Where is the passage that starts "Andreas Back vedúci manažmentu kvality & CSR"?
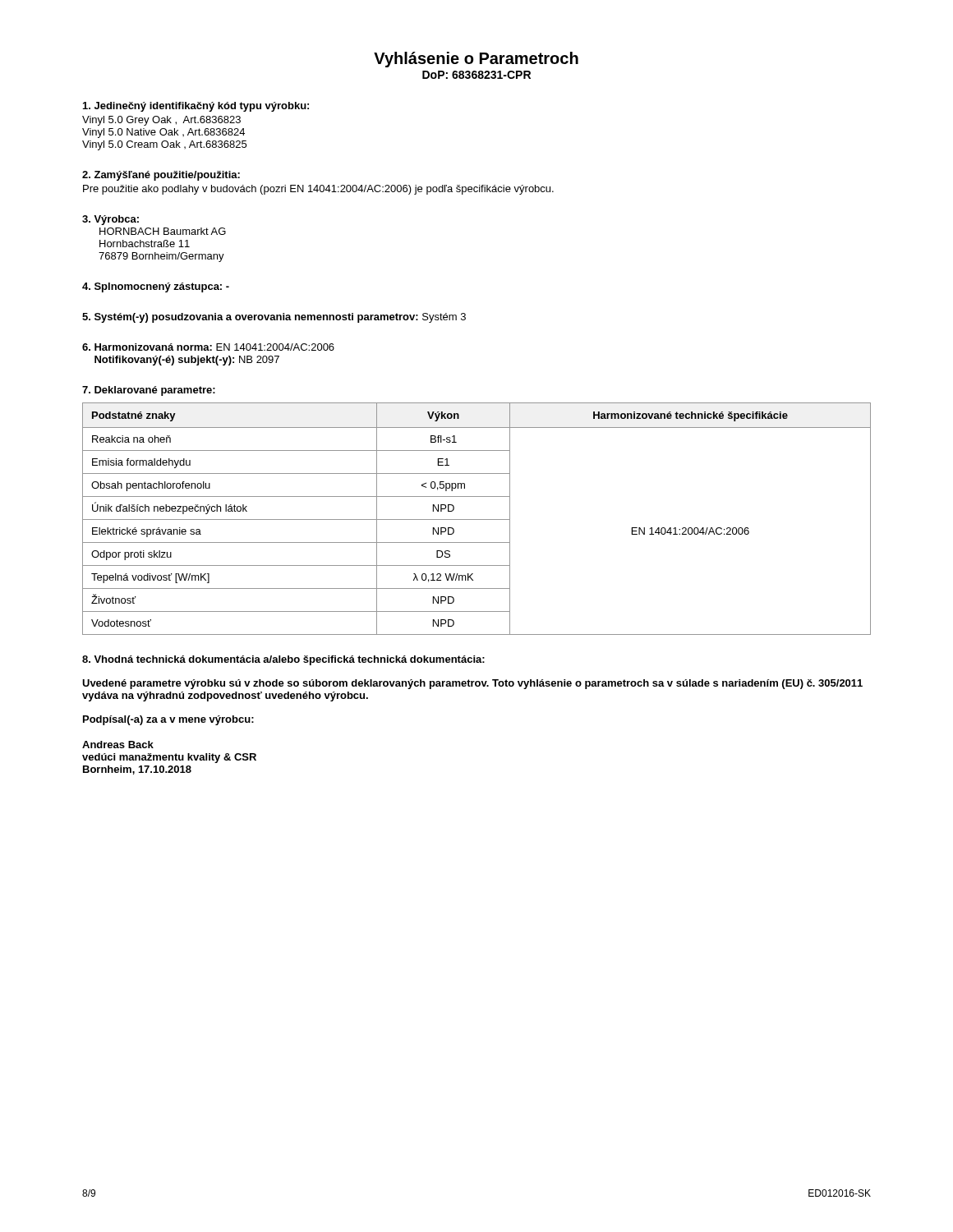The width and height of the screenshot is (953, 1232). point(169,757)
